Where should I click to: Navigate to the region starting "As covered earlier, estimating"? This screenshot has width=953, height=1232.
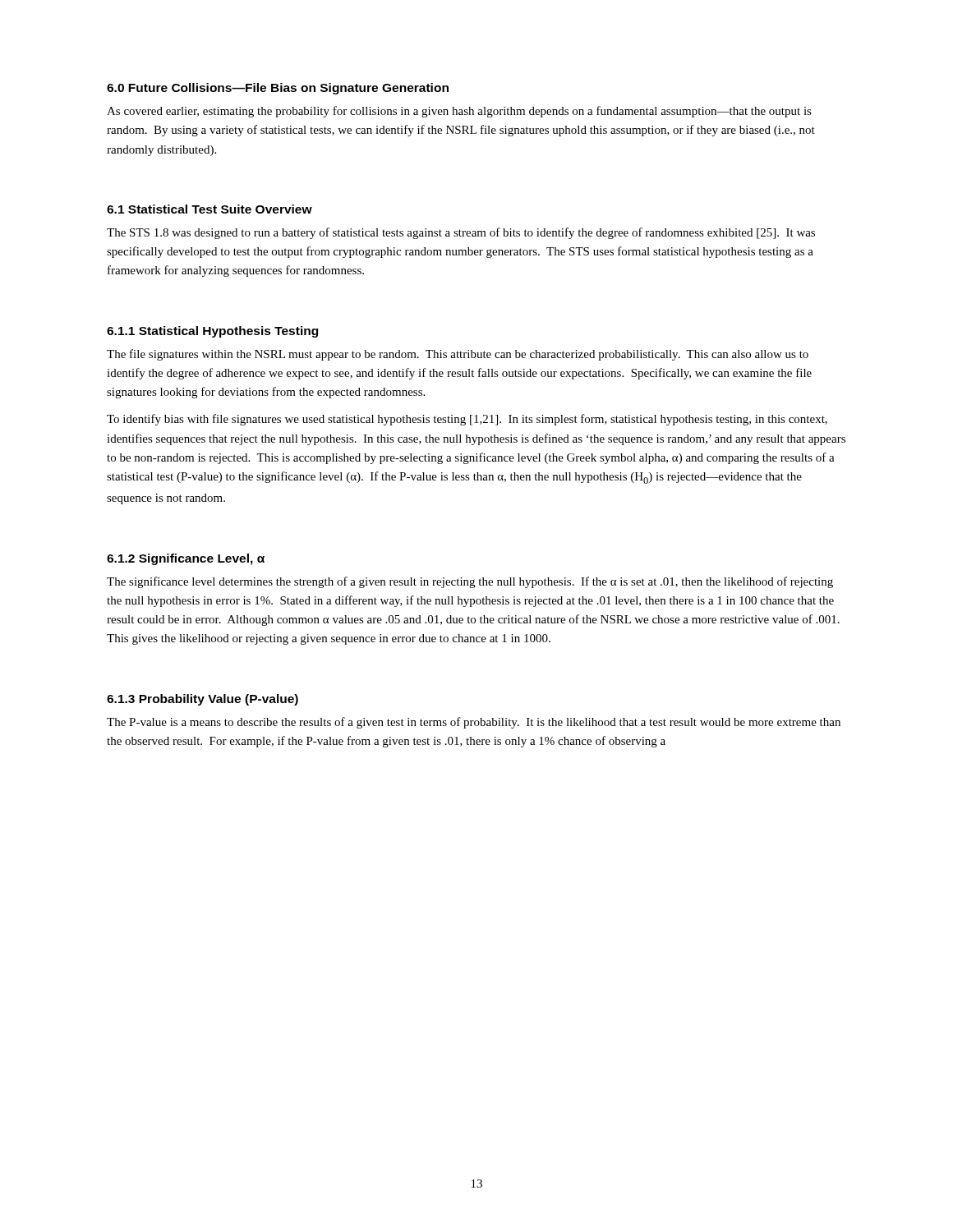461,130
